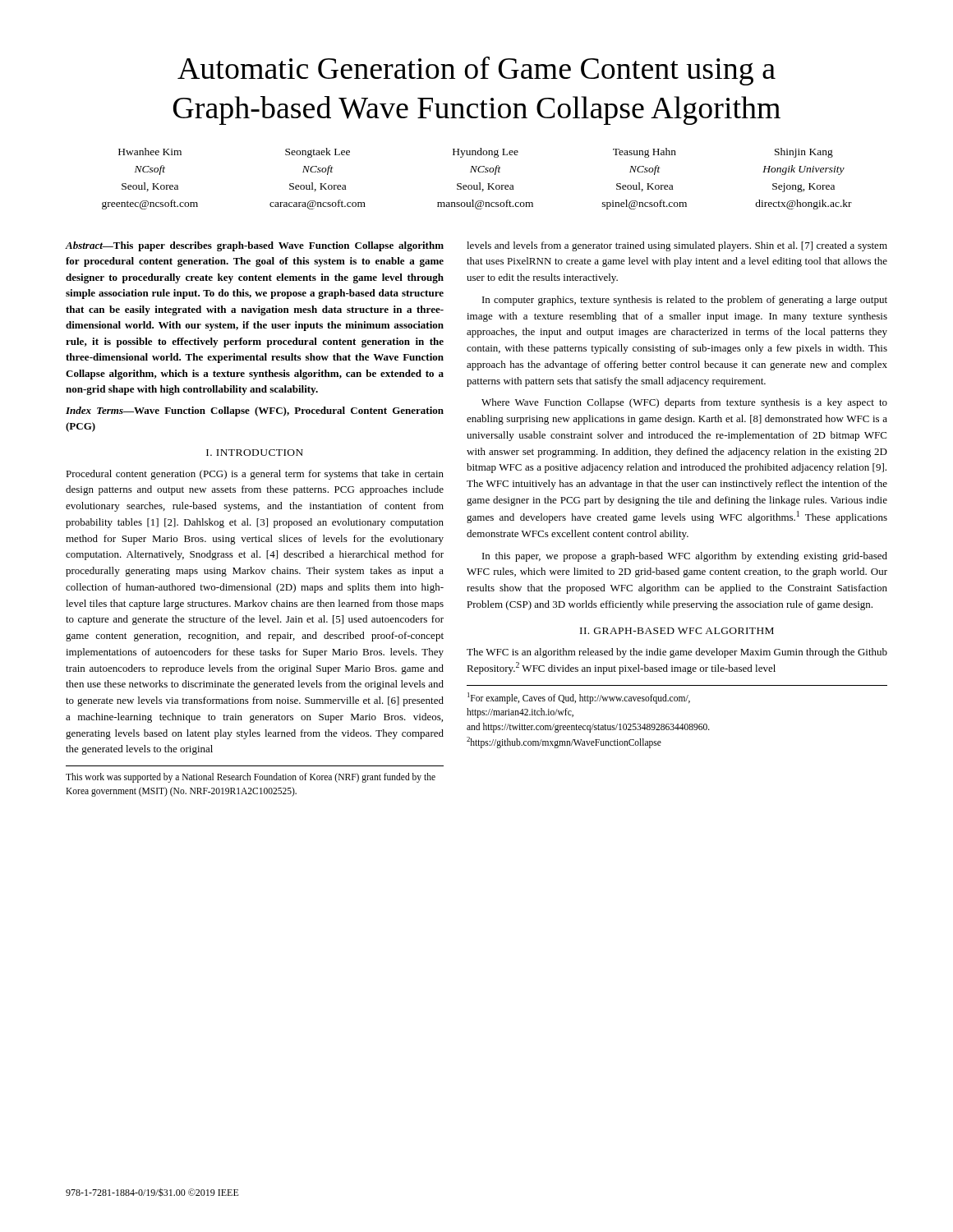
Task: Select the text starting "1For example, Caves of Qud, http://www.cavesofqud.com/, https://marian42.itch.io/wfc, and"
Action: [677, 720]
